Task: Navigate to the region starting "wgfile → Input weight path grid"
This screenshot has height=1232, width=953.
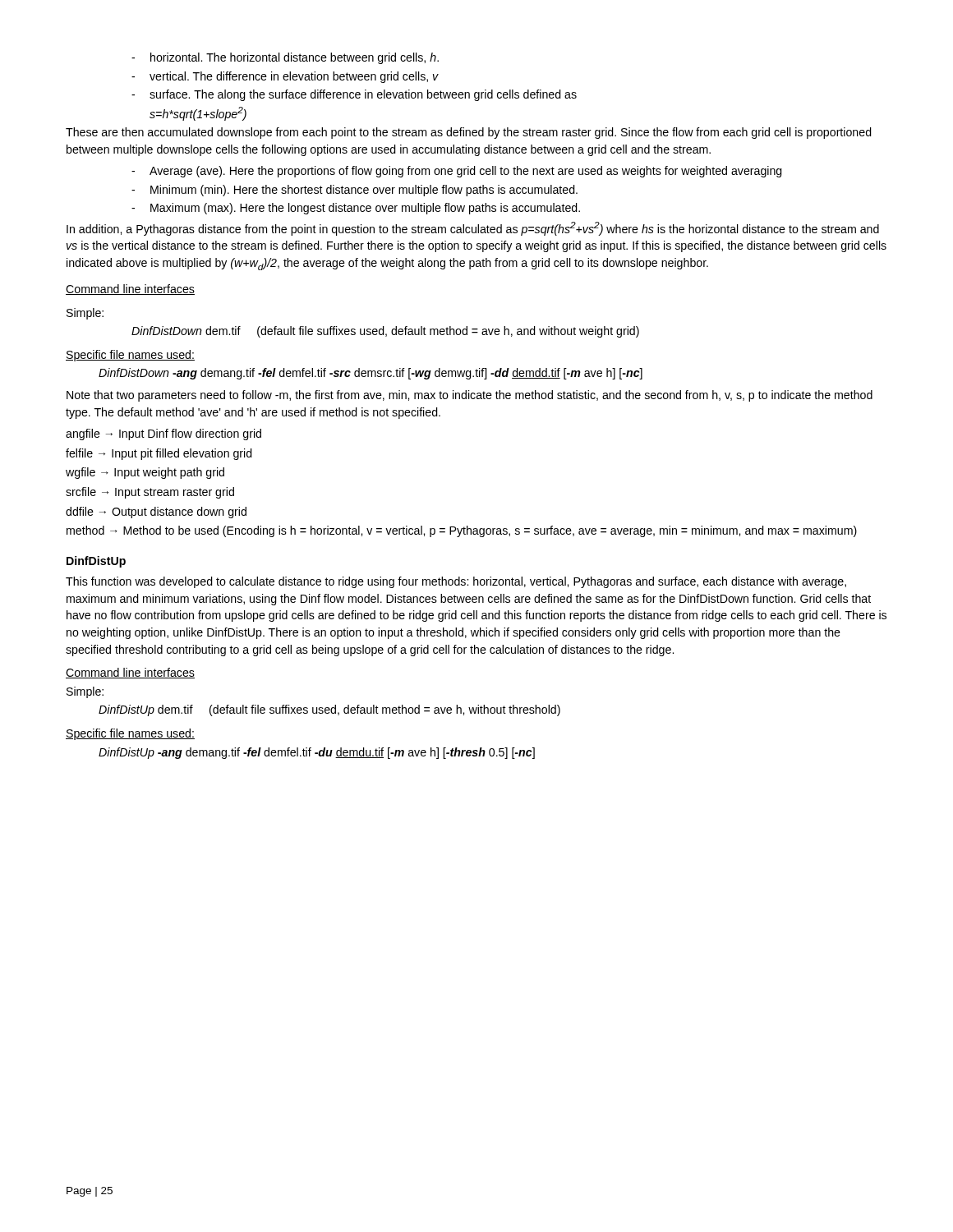Action: pos(145,473)
